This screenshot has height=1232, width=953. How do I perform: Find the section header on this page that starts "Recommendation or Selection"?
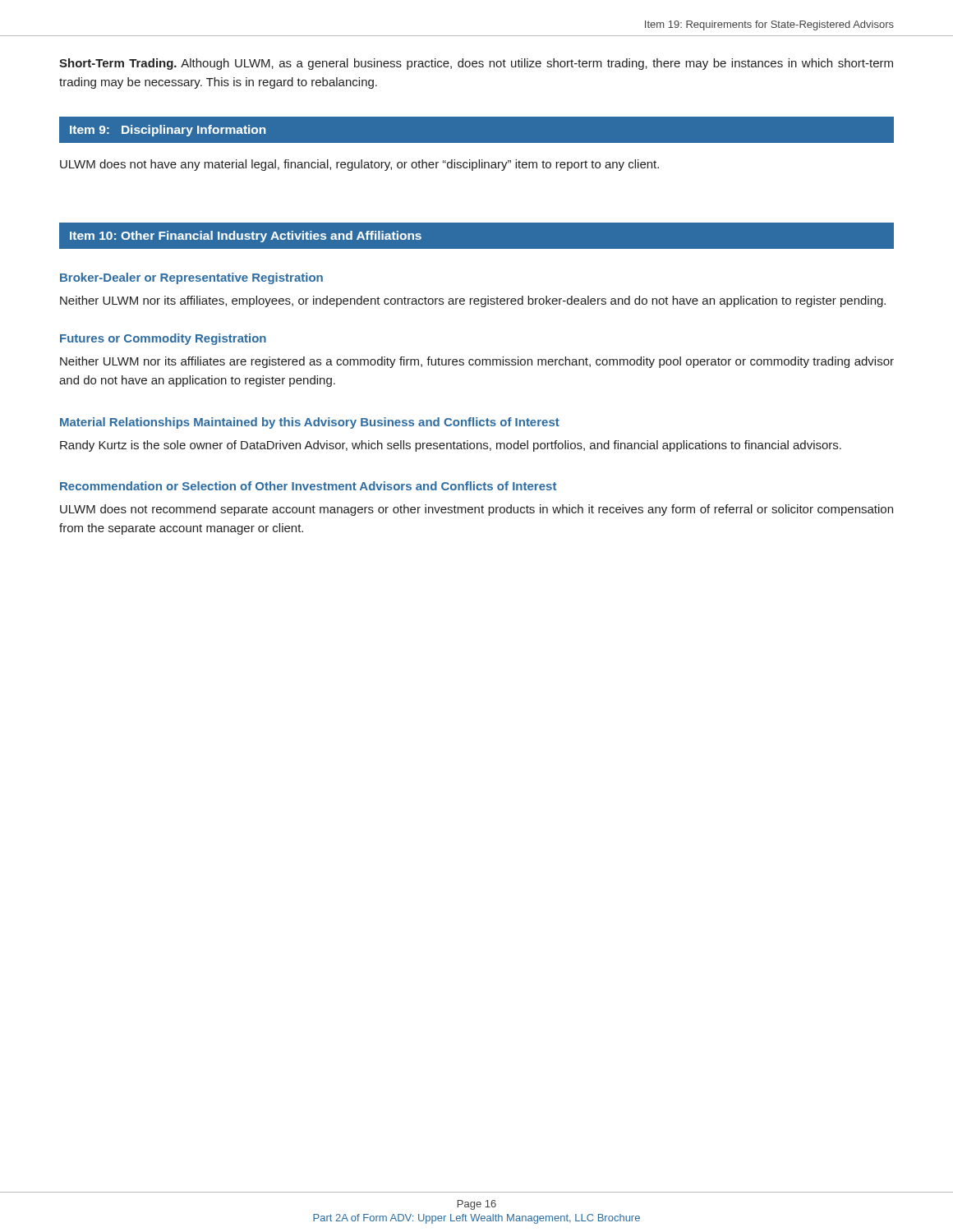pyautogui.click(x=308, y=486)
